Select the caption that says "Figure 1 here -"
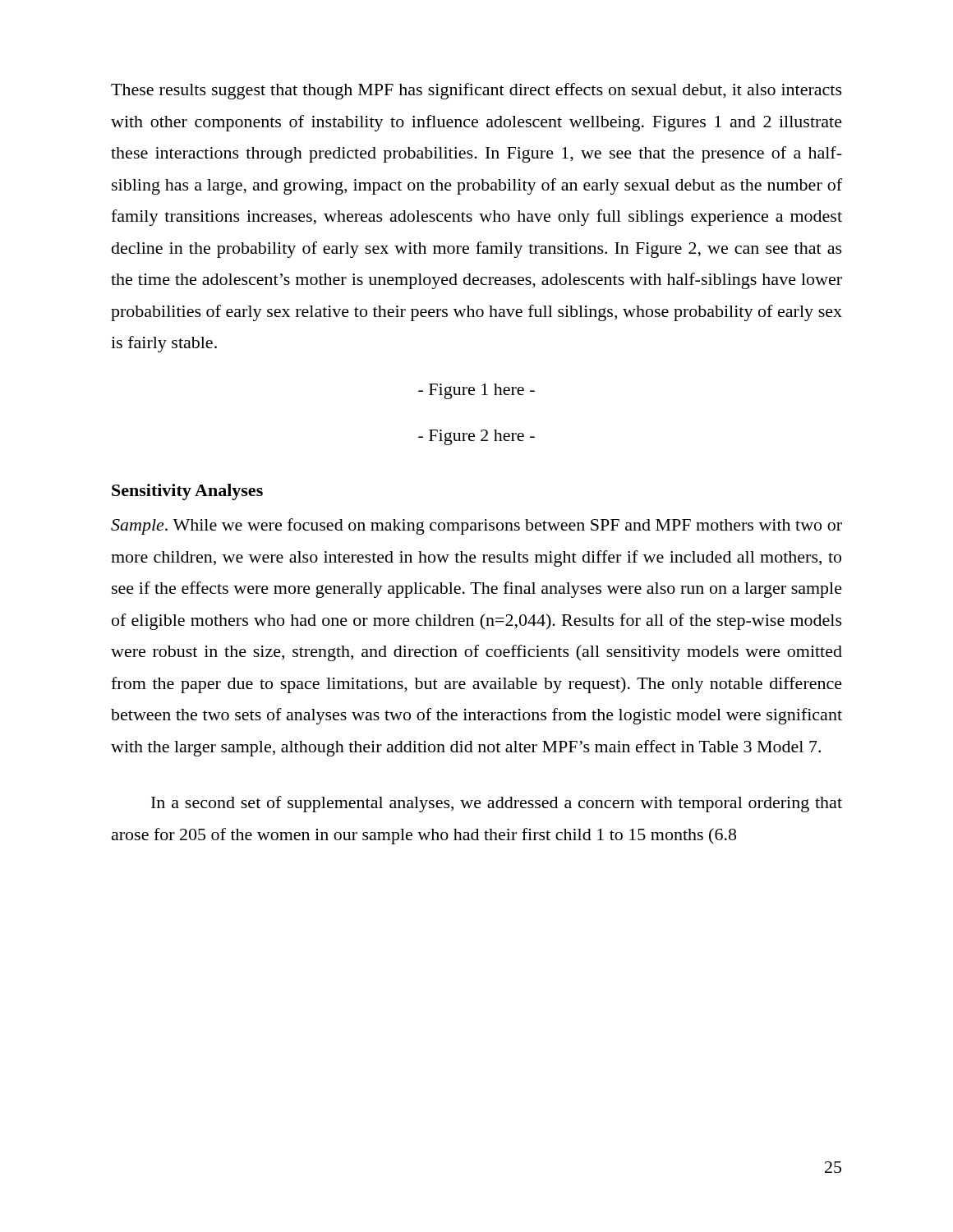953x1232 pixels. tap(476, 389)
